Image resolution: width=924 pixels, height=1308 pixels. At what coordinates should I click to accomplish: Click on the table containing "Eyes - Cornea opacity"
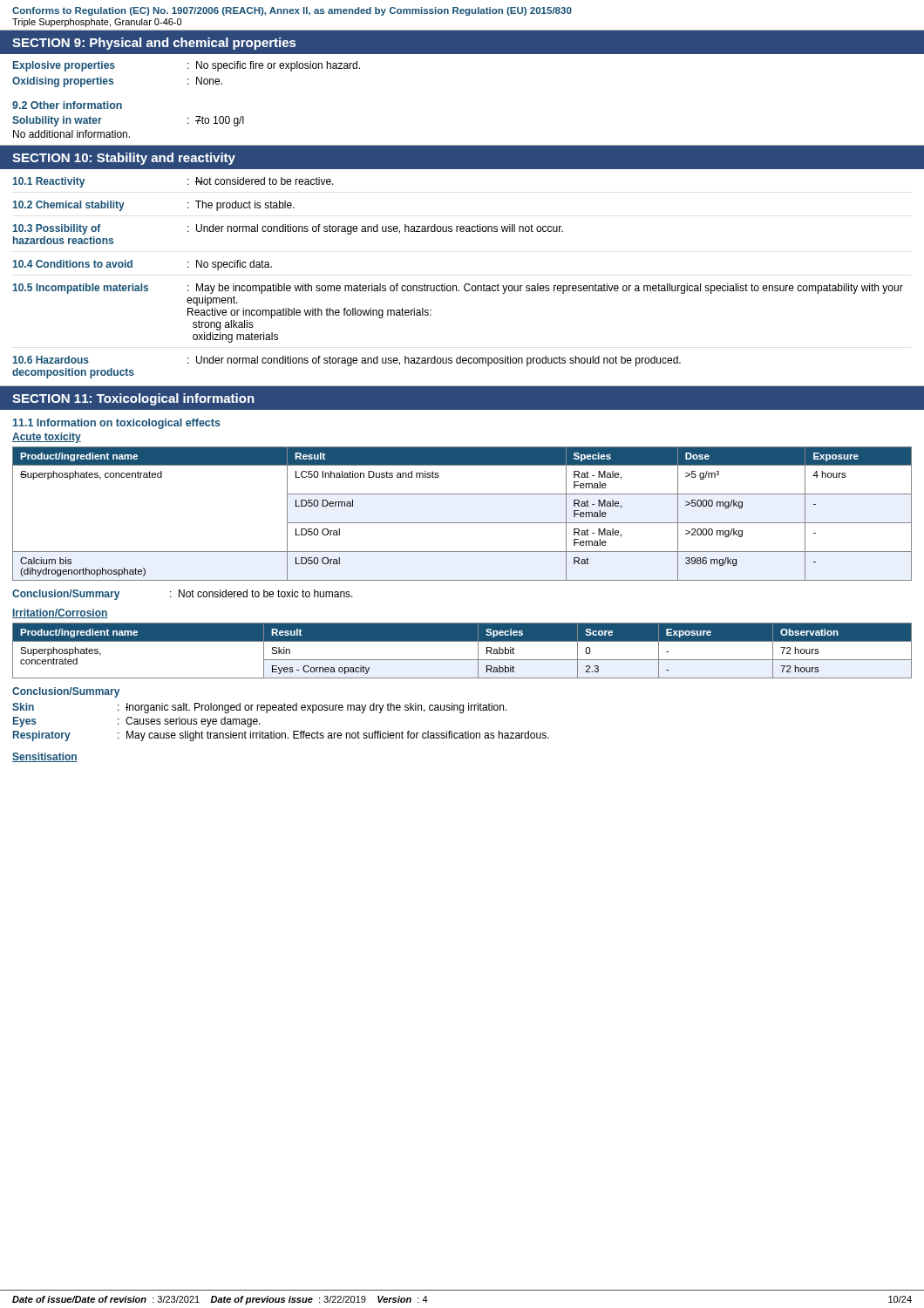point(462,651)
